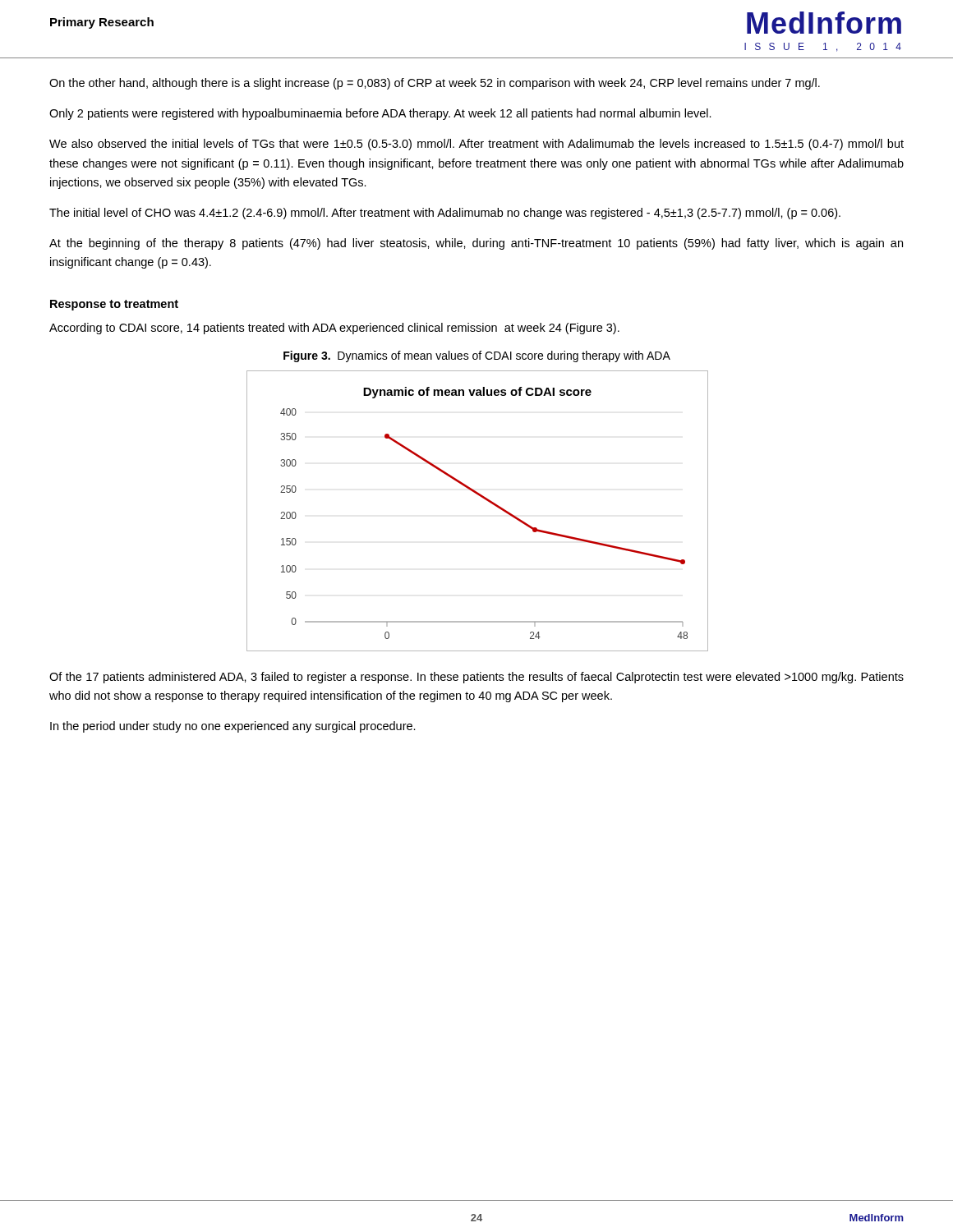Locate the text starting "Figure 3. Dynamics of mean"
This screenshot has width=953, height=1232.
click(x=476, y=355)
